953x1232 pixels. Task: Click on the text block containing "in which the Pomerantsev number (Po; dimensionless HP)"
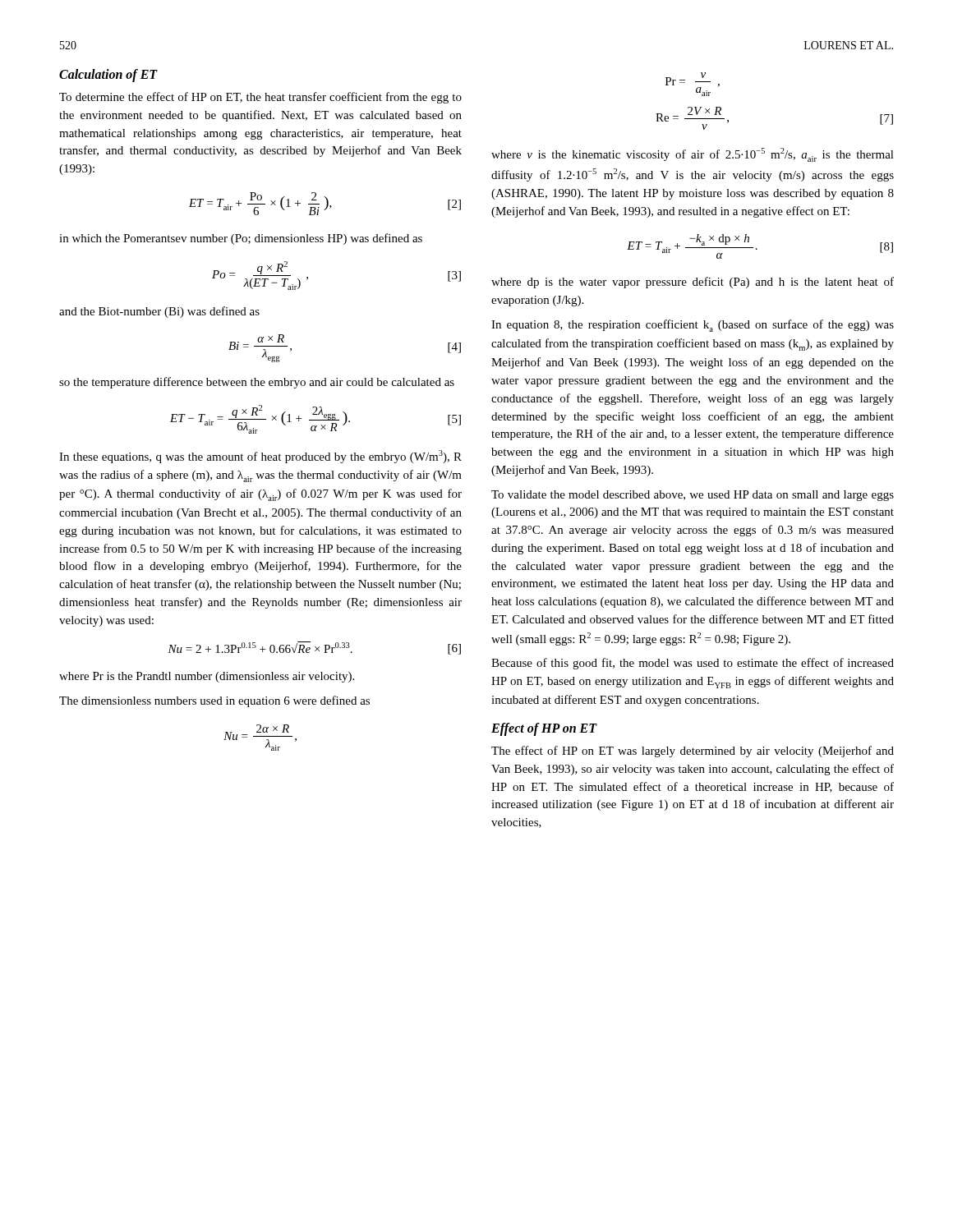[x=260, y=239]
